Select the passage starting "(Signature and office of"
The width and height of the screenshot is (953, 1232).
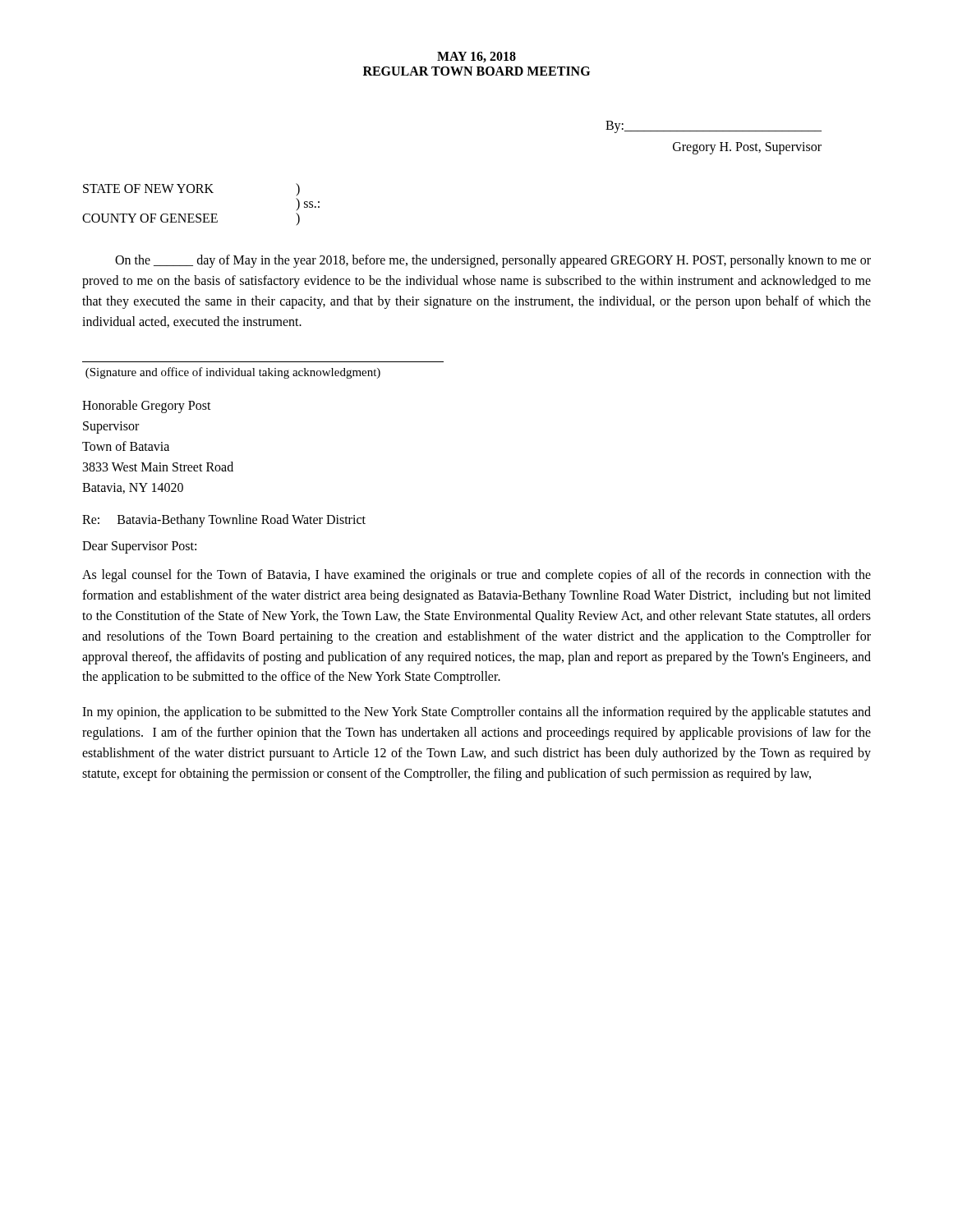click(x=231, y=372)
